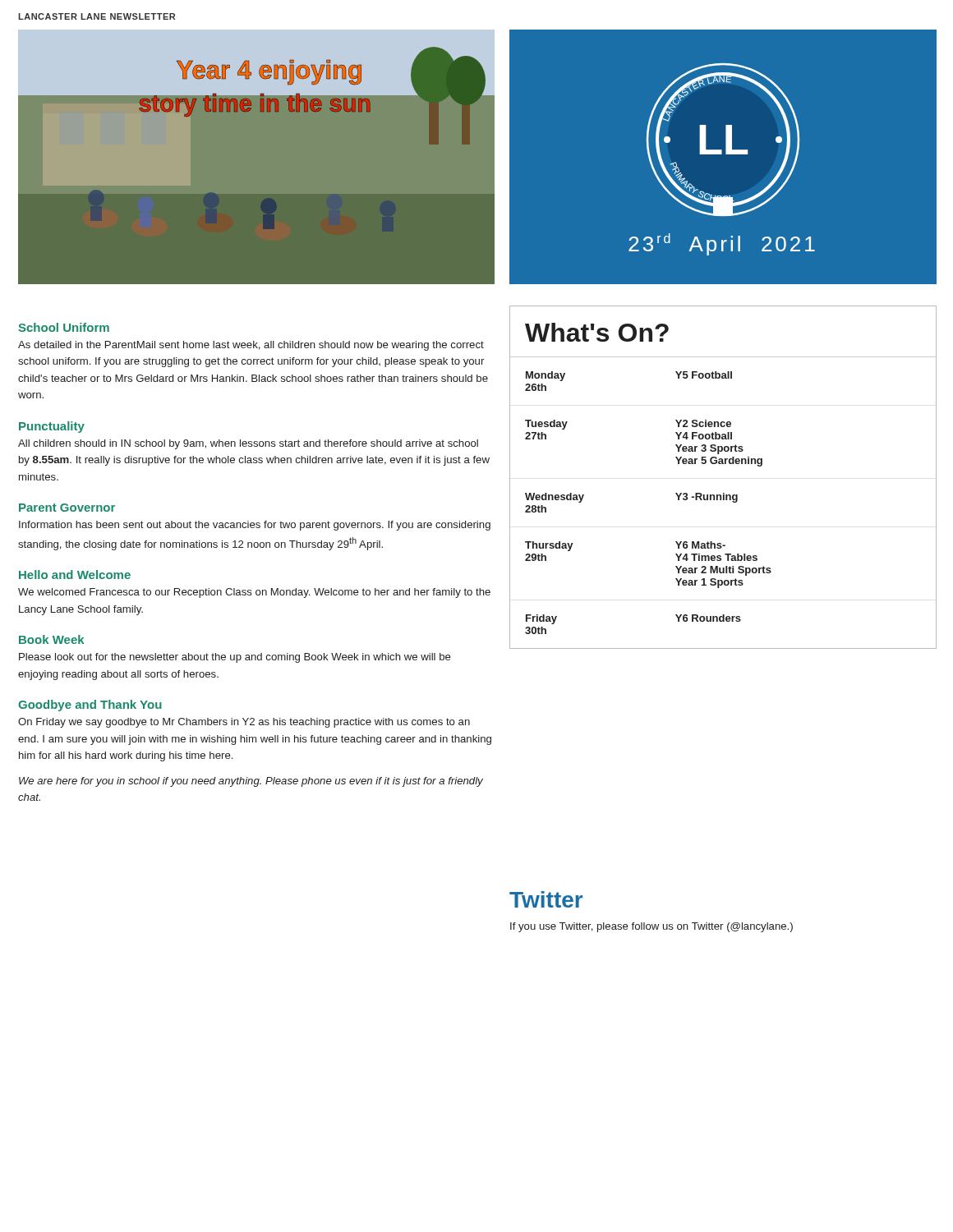Image resolution: width=953 pixels, height=1232 pixels.
Task: Select the text starting "All children should in IN"
Action: coord(254,460)
